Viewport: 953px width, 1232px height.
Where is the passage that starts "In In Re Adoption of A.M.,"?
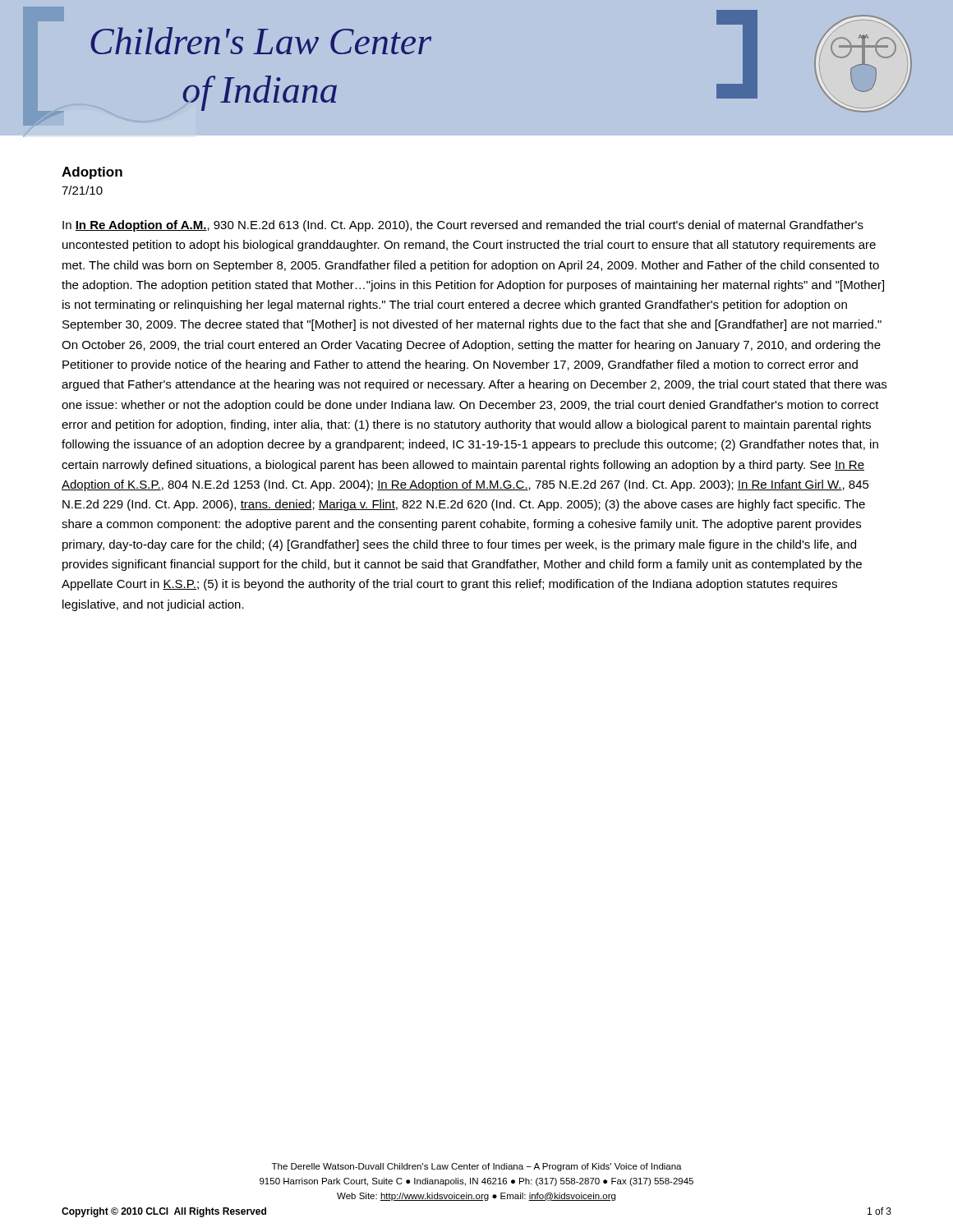pos(474,414)
